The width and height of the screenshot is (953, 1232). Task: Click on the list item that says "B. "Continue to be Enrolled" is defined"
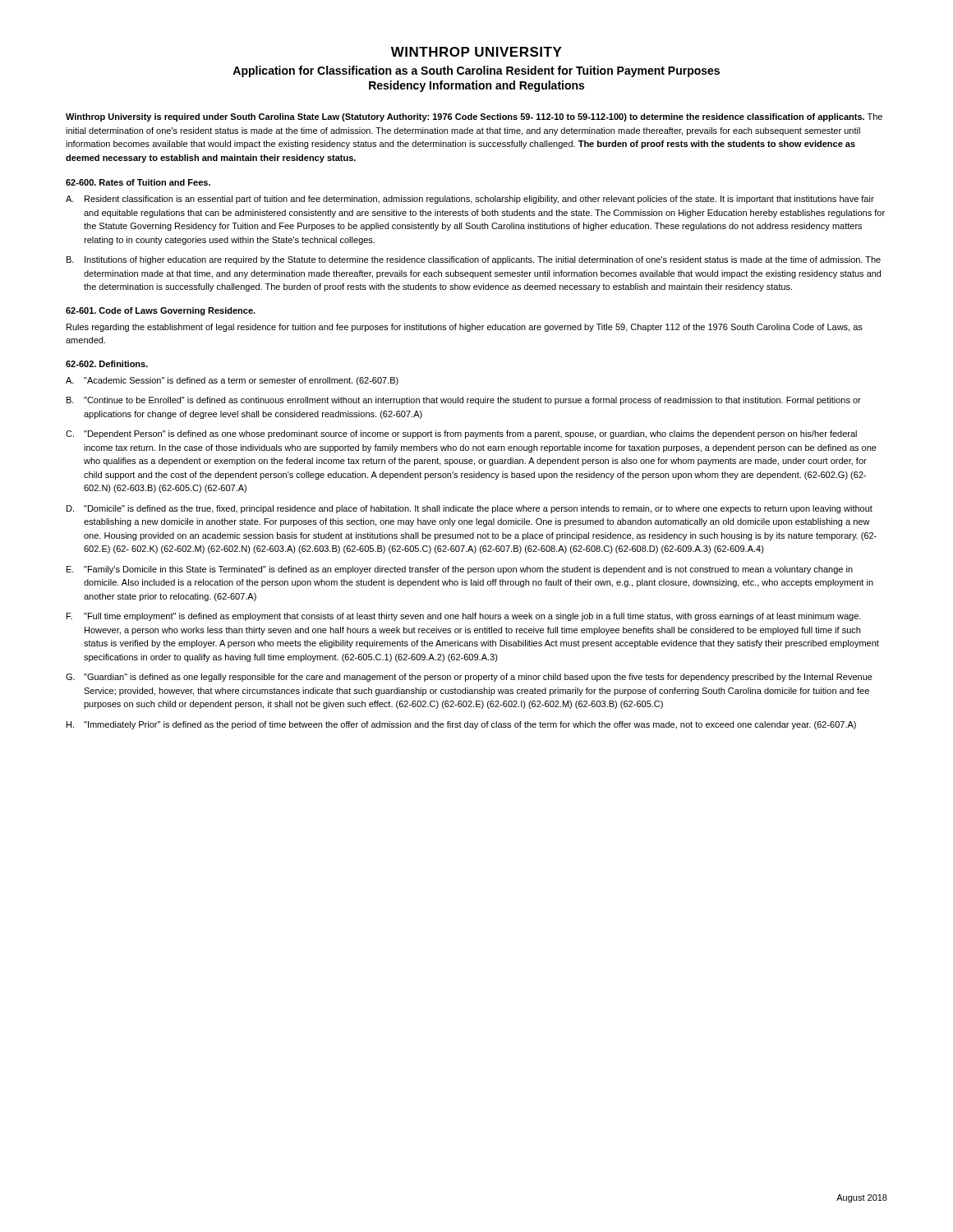pos(476,407)
